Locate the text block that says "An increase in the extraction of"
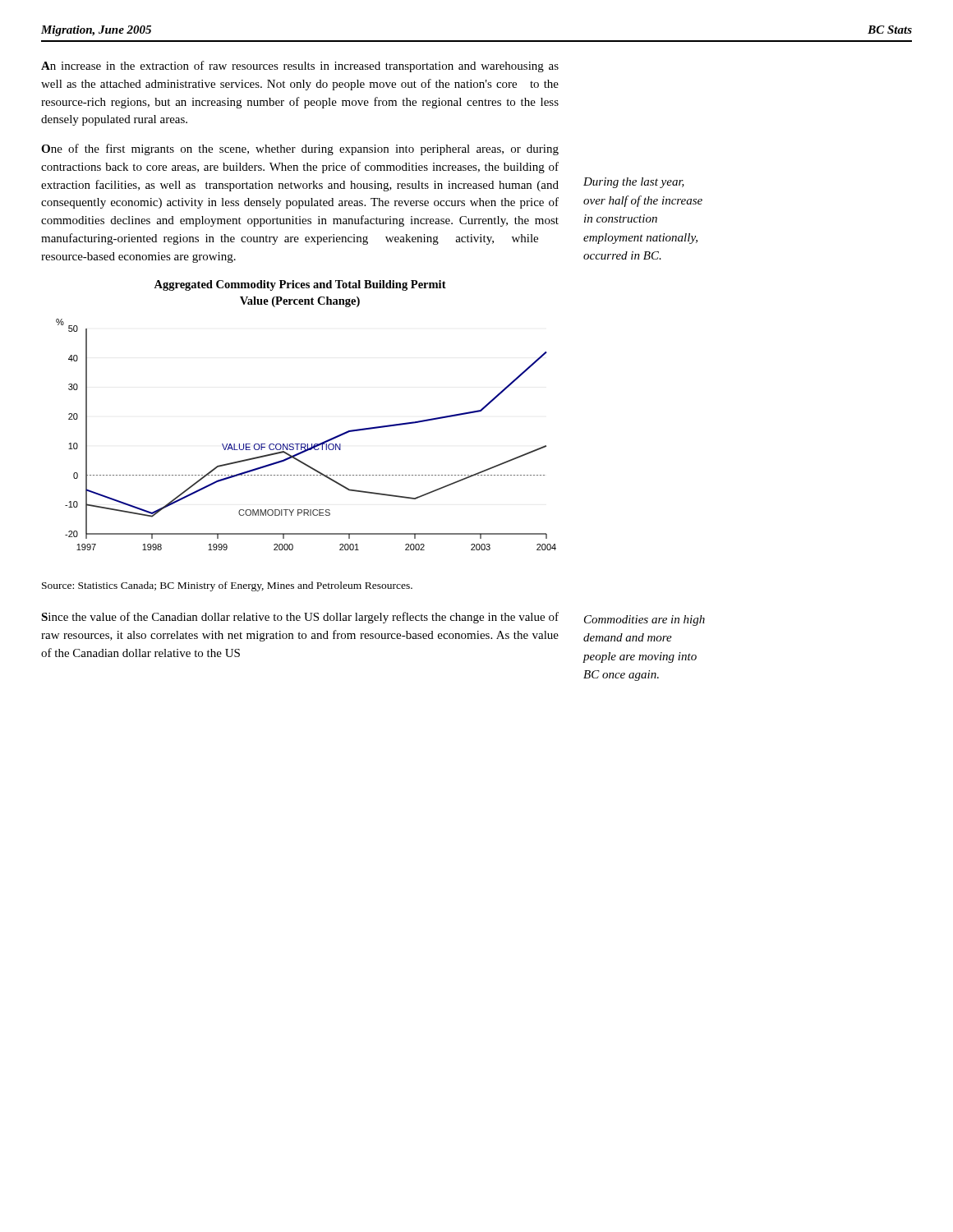Image resolution: width=953 pixels, height=1232 pixels. [x=300, y=93]
